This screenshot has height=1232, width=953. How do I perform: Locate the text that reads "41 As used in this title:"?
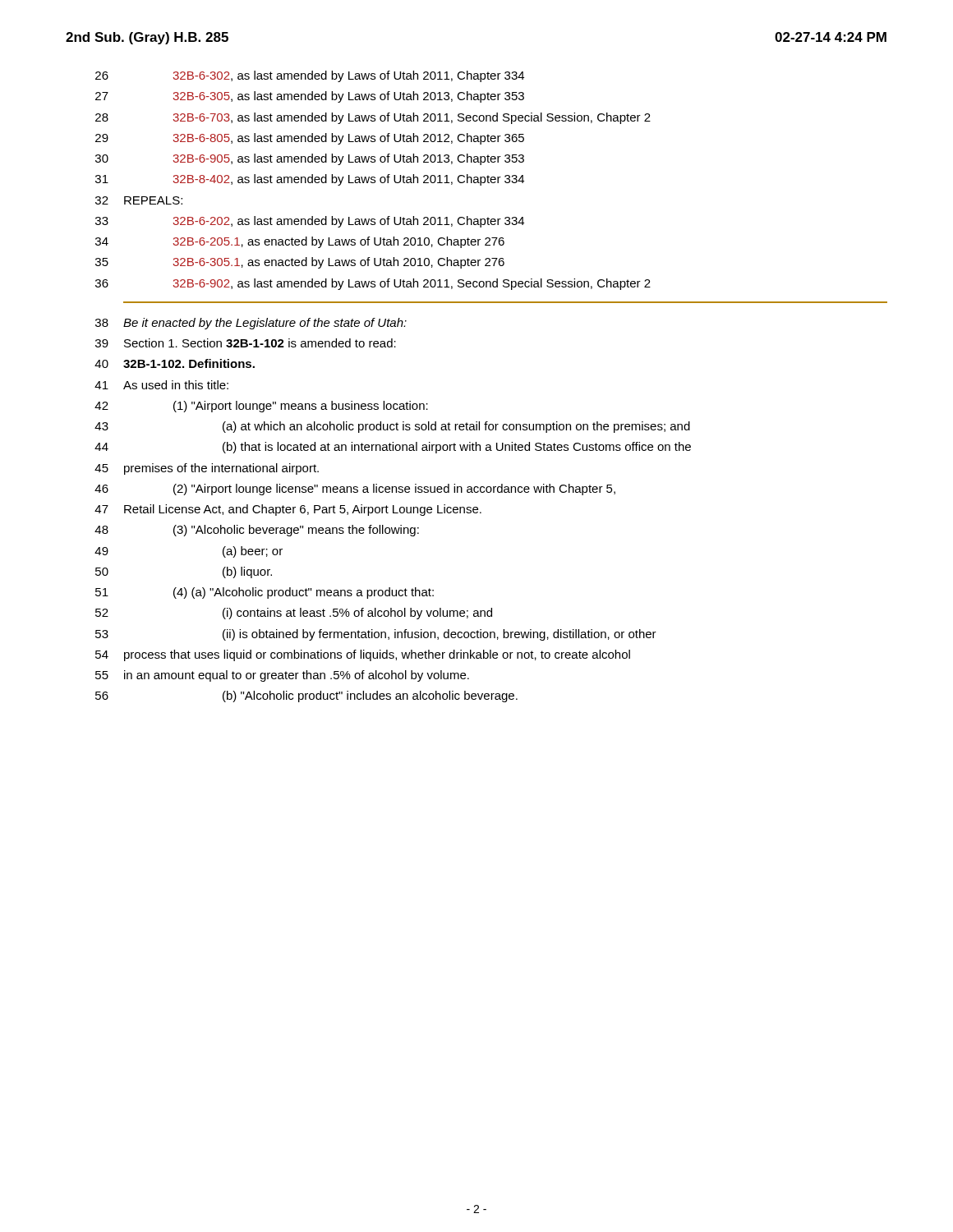[161, 385]
